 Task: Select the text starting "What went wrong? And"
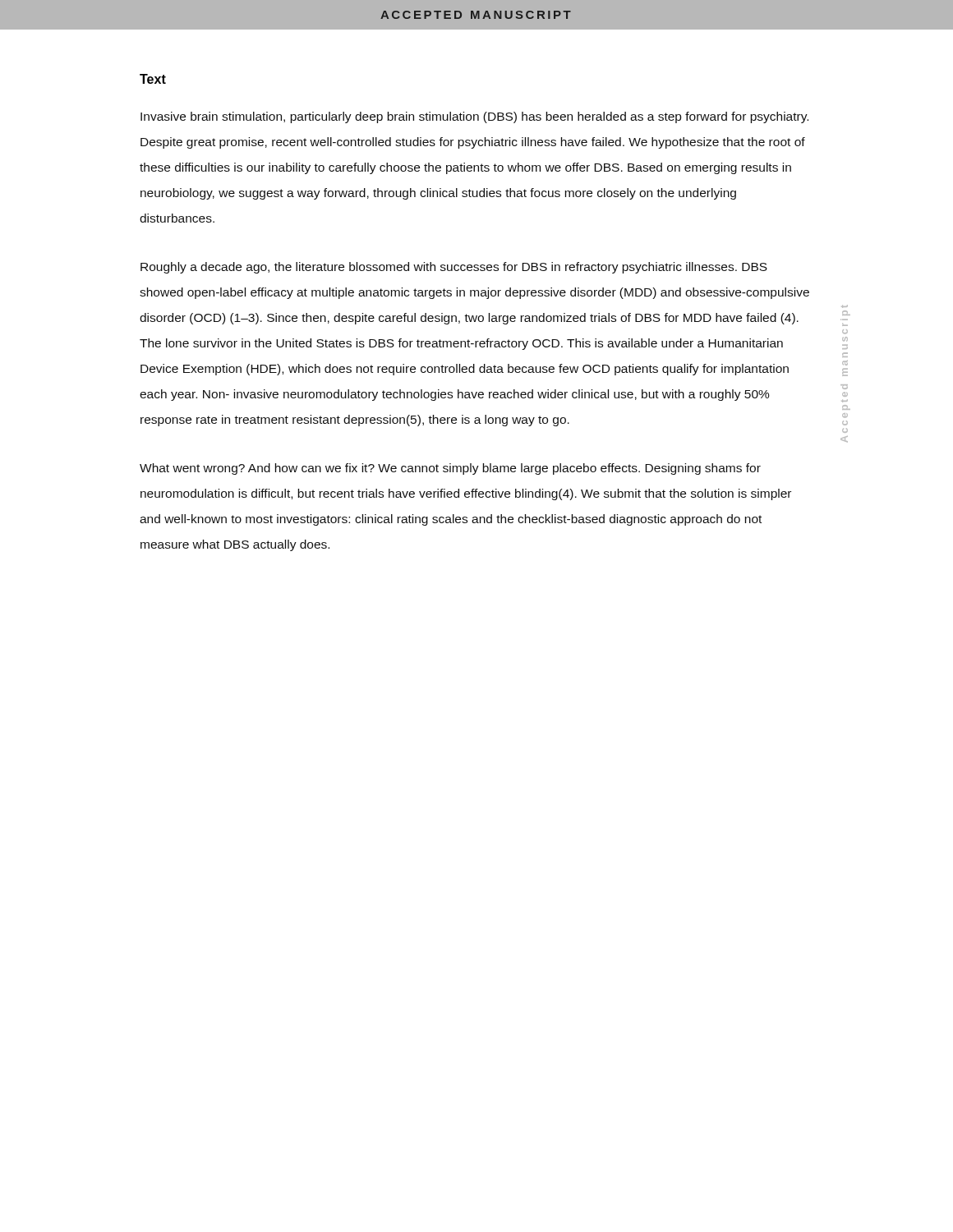466,506
